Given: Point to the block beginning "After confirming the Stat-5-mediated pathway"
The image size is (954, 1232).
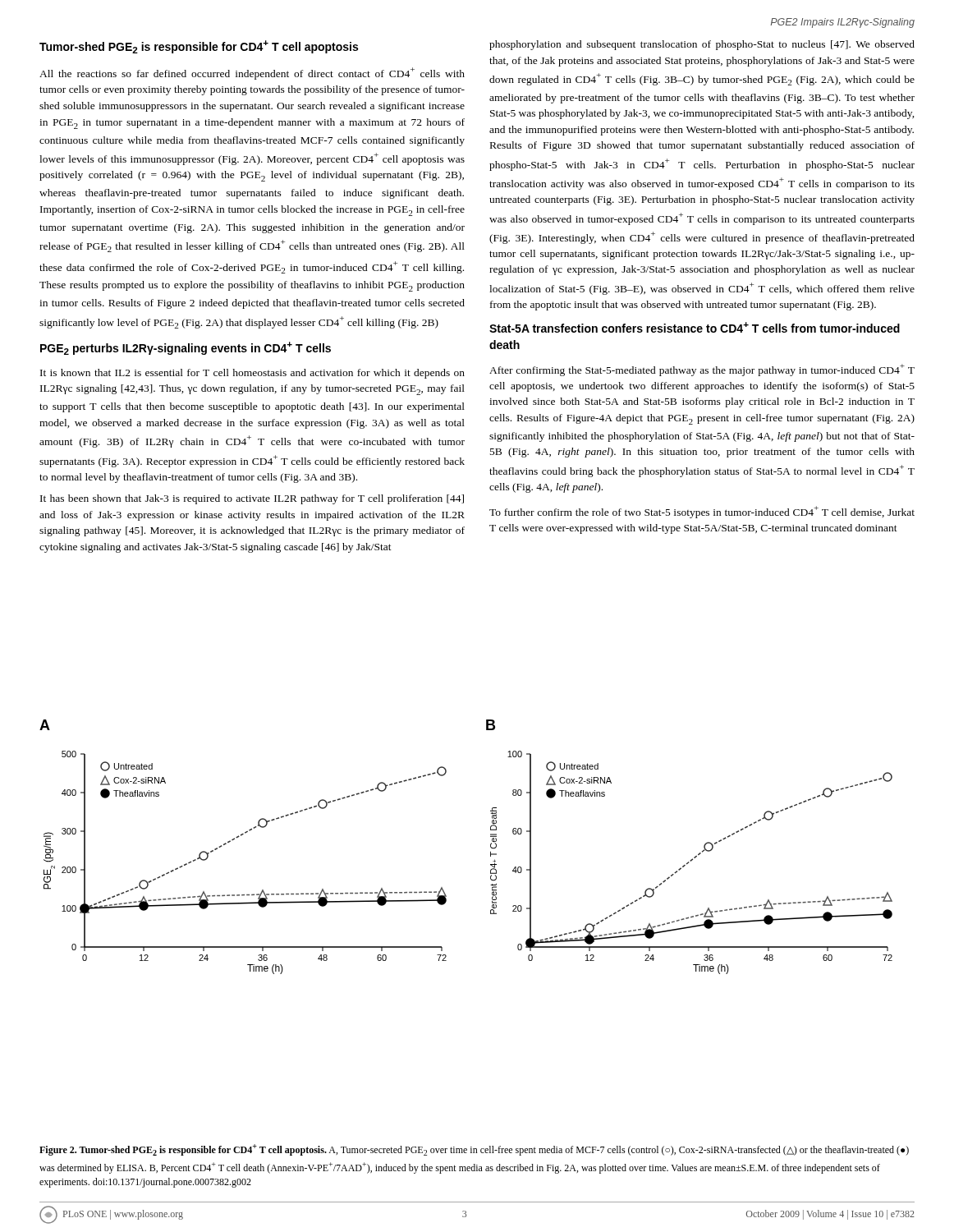Looking at the screenshot, I should tap(702, 447).
